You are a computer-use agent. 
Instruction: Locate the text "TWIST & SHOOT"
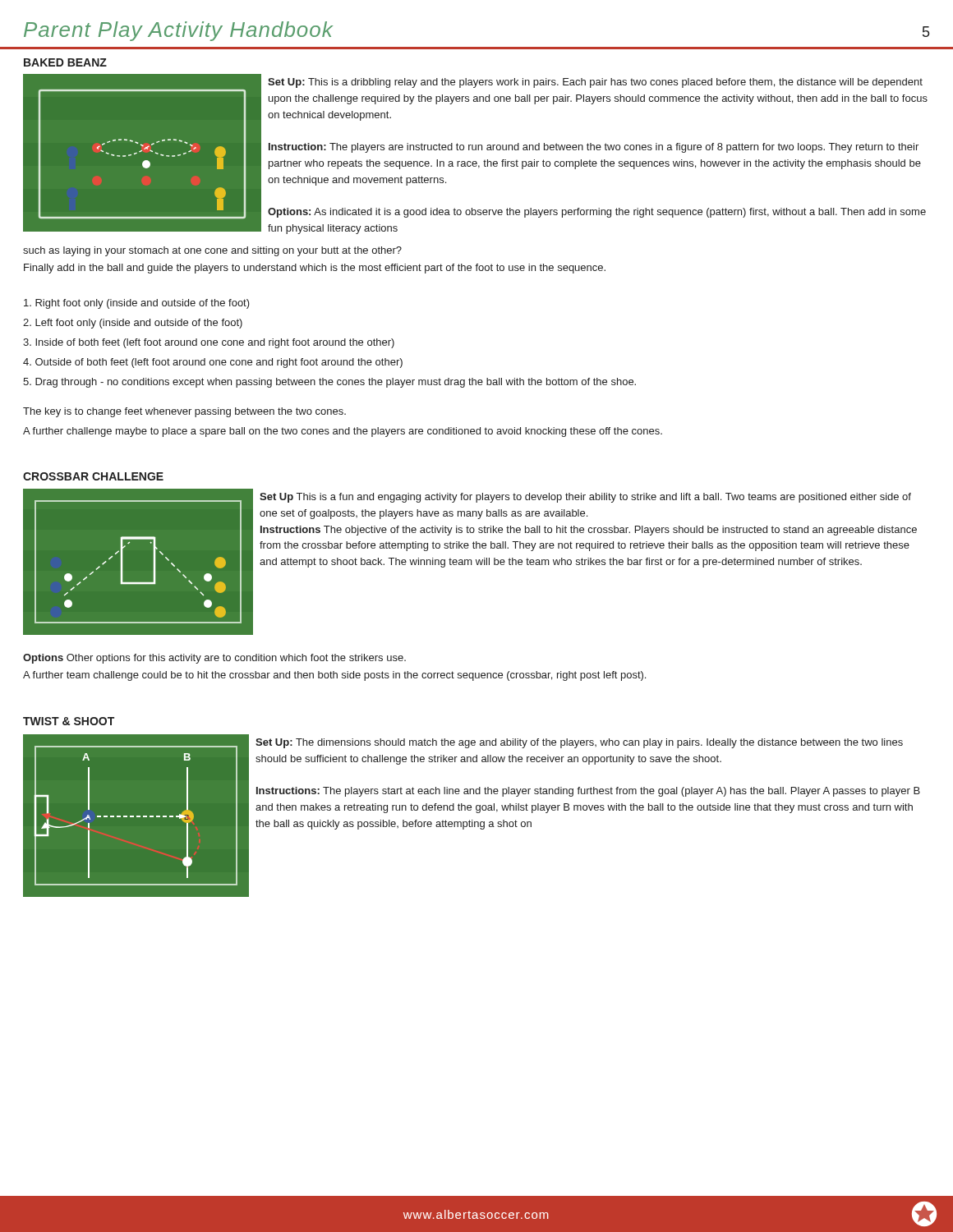coord(69,721)
